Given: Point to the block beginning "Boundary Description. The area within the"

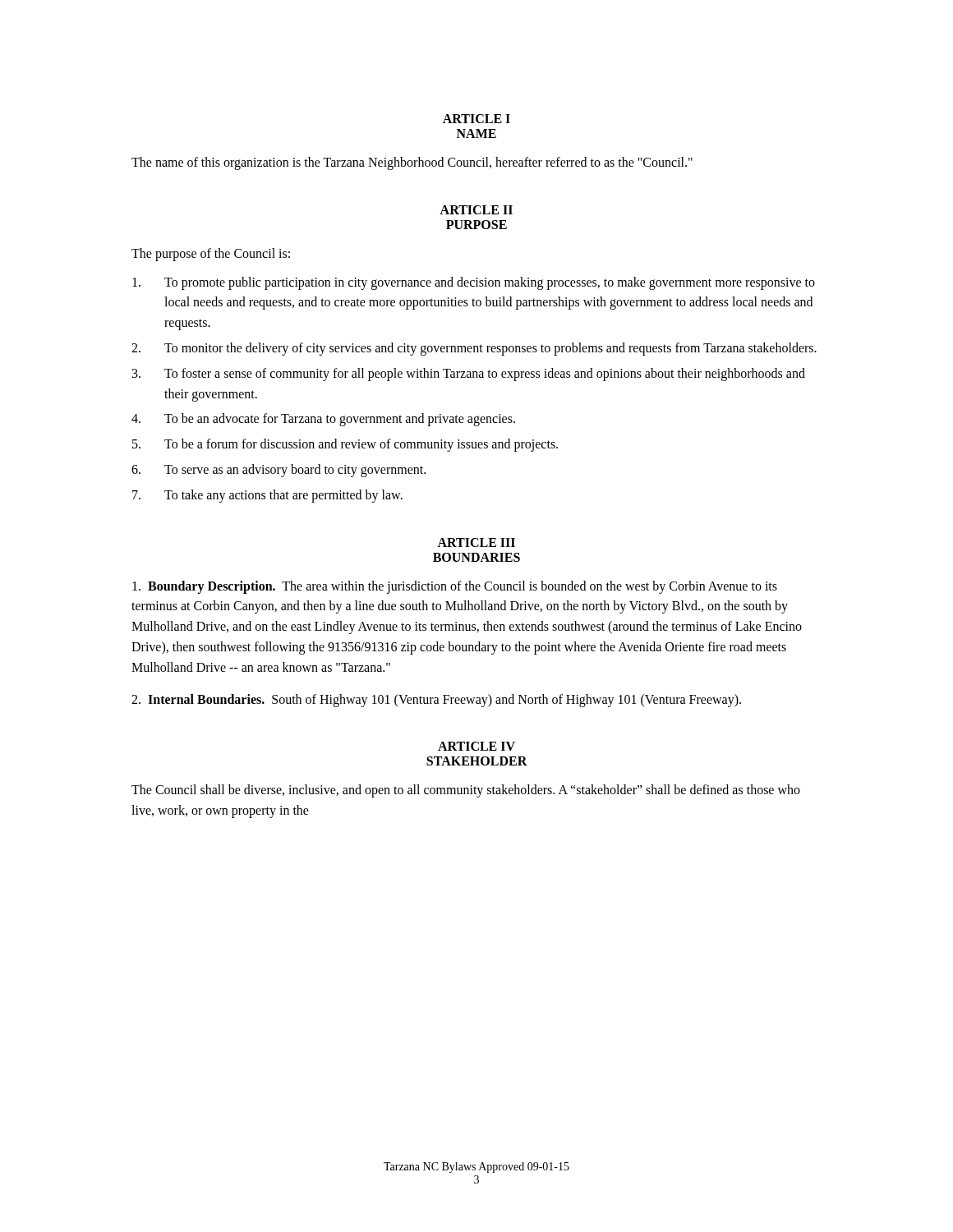Looking at the screenshot, I should coord(467,626).
